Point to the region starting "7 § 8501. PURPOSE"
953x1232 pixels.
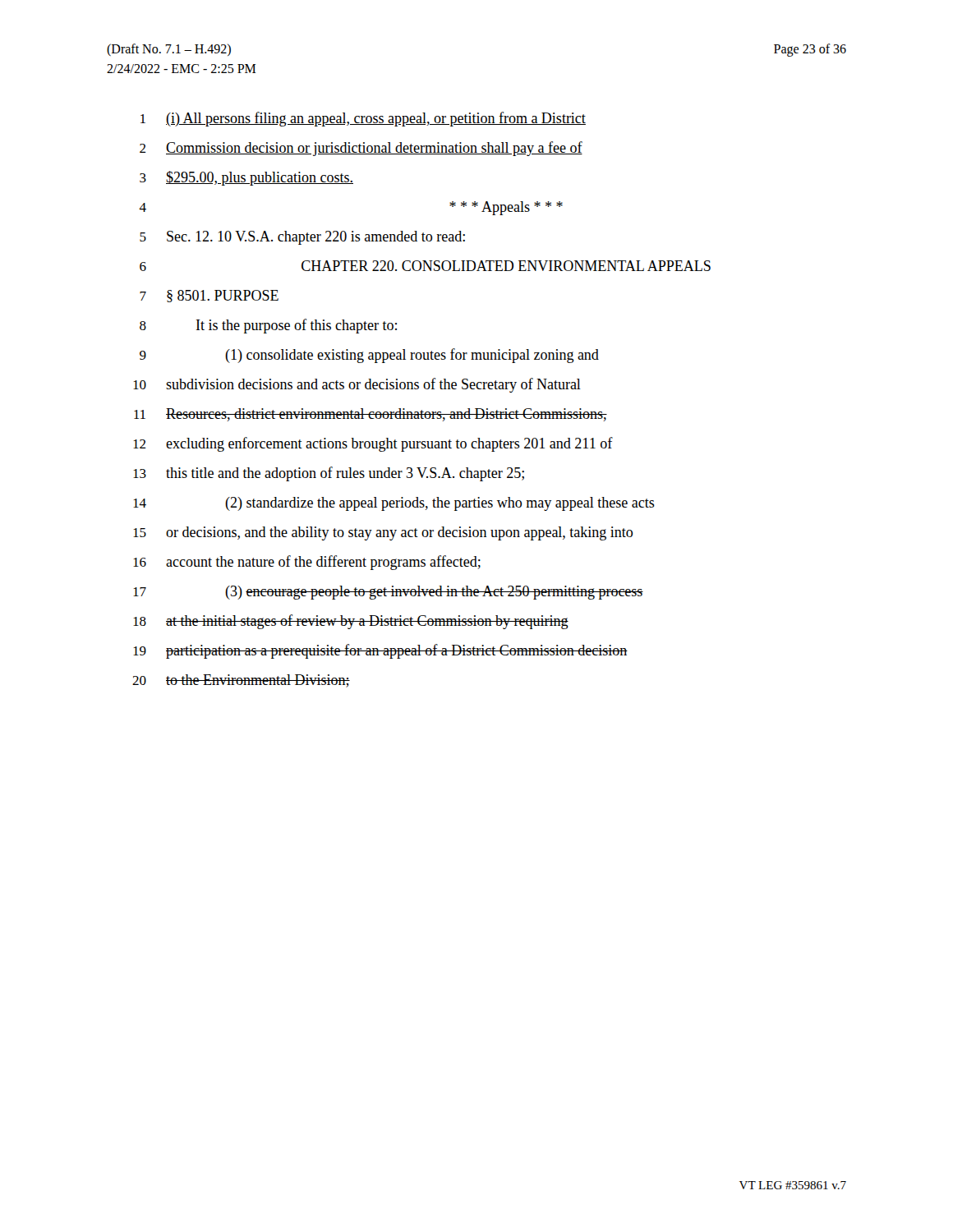pyautogui.click(x=209, y=296)
